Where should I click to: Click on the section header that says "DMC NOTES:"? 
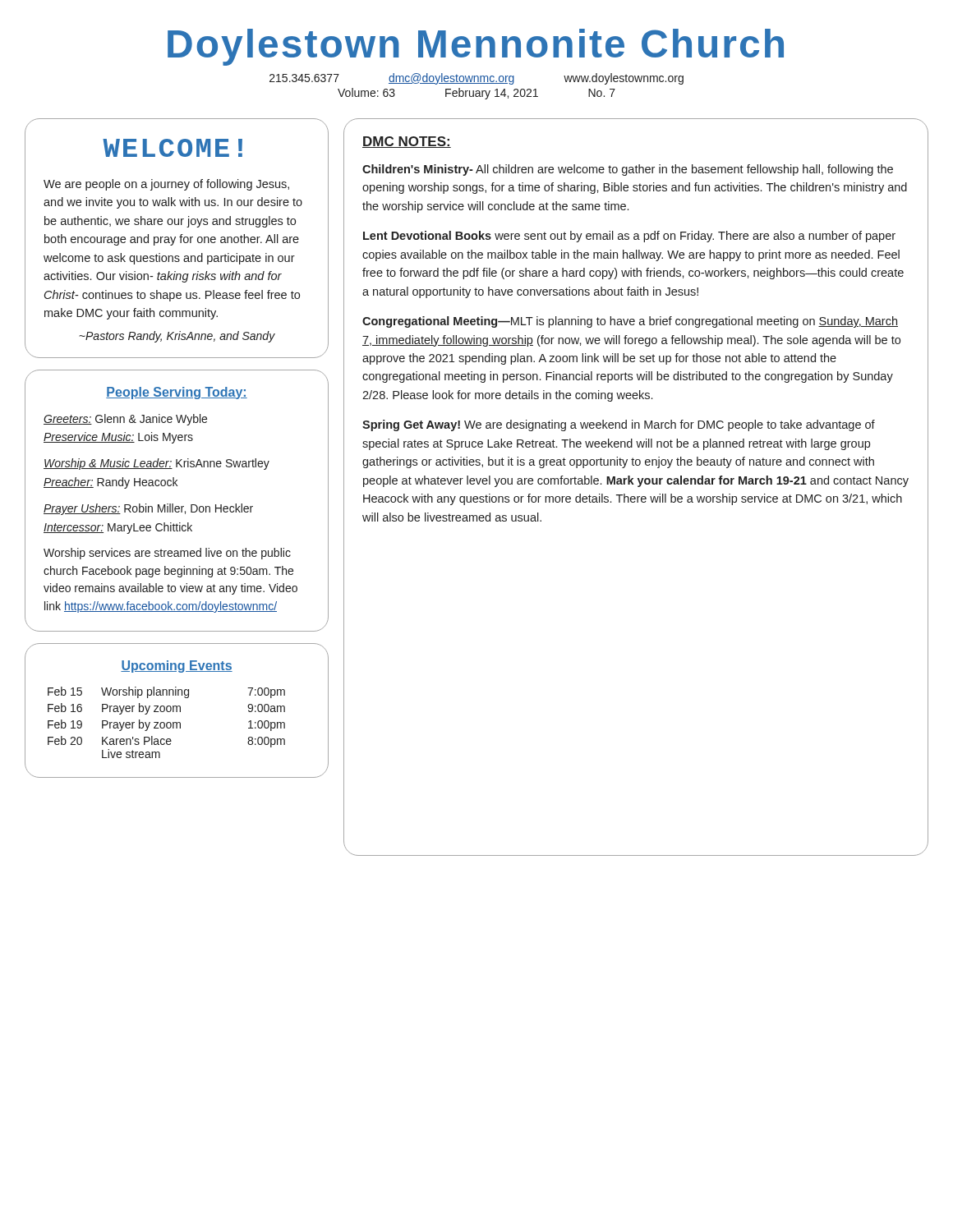(x=407, y=142)
